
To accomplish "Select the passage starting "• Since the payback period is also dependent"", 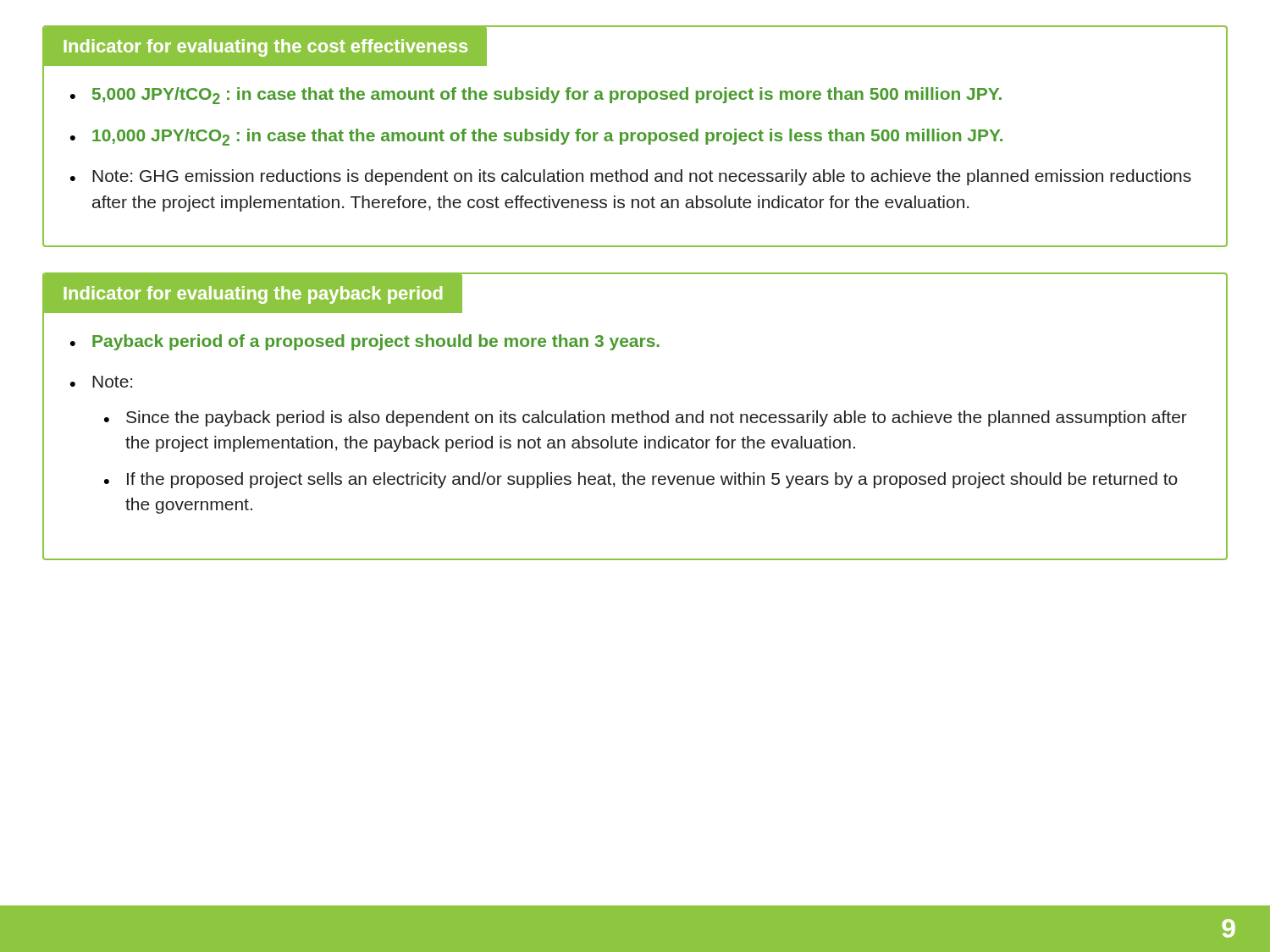I will (652, 430).
